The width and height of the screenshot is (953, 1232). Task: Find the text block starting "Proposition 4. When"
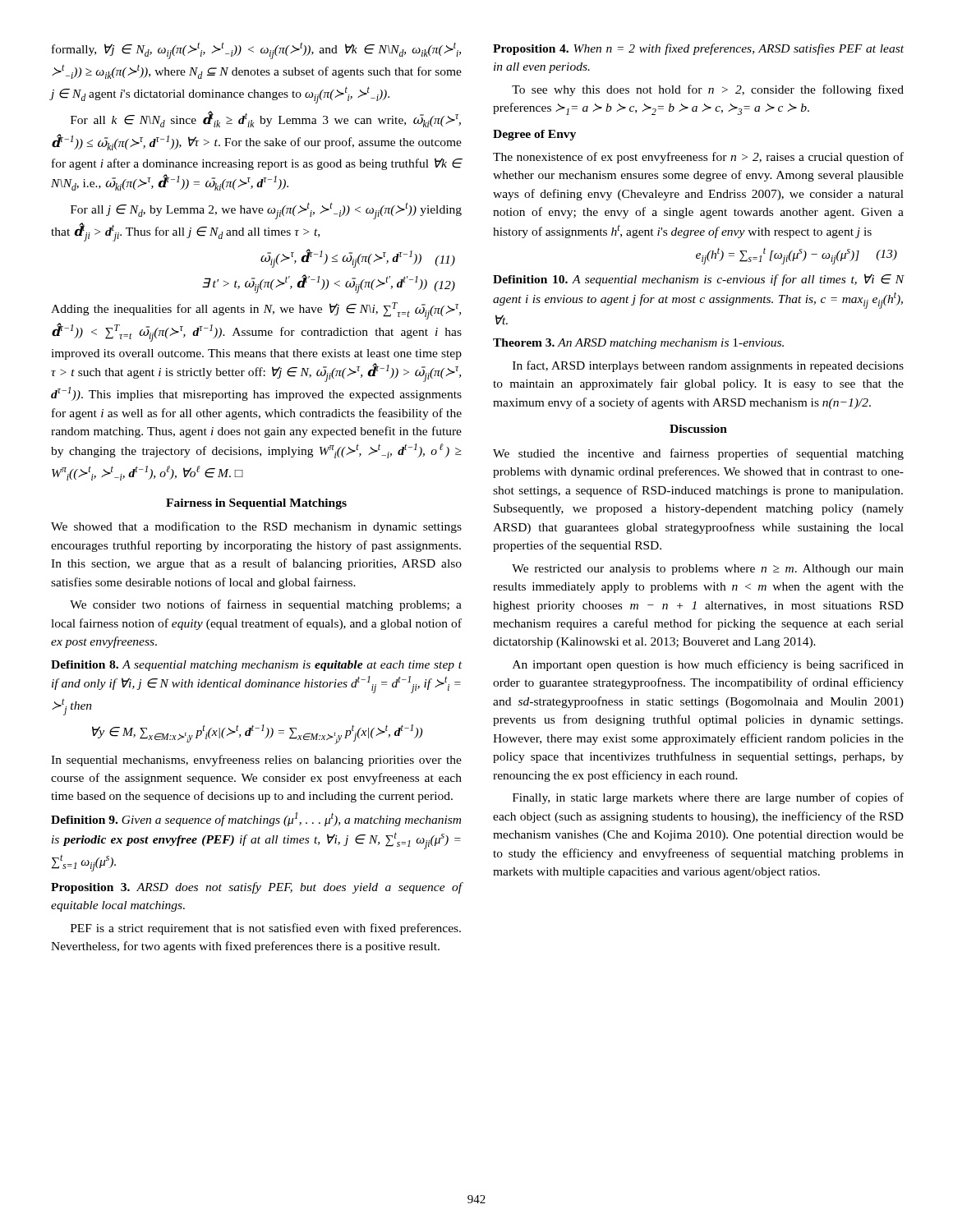(x=698, y=58)
